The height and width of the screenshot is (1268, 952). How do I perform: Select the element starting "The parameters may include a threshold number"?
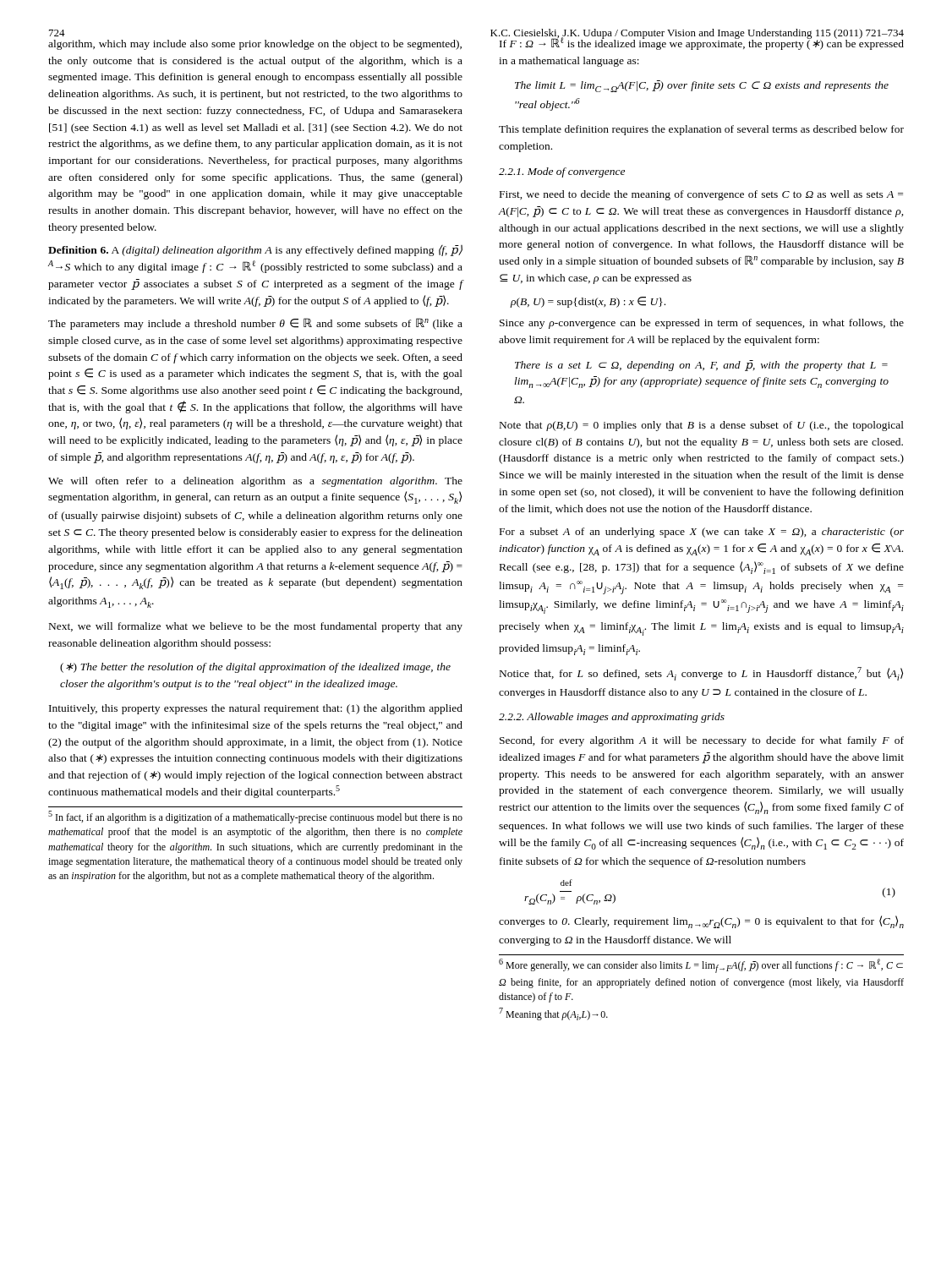(x=255, y=390)
